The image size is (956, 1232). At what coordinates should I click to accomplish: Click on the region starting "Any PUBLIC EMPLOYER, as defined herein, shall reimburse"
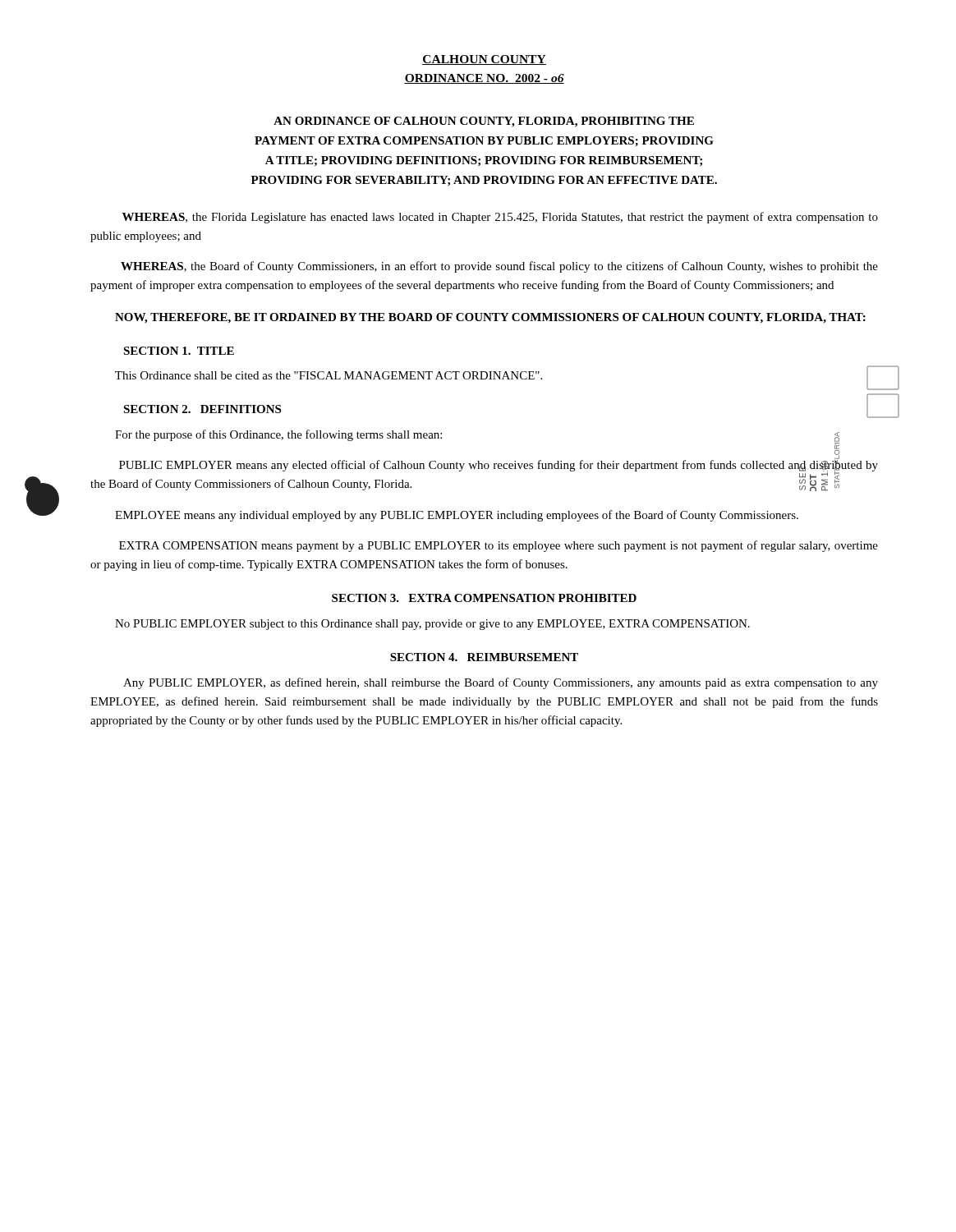484,701
